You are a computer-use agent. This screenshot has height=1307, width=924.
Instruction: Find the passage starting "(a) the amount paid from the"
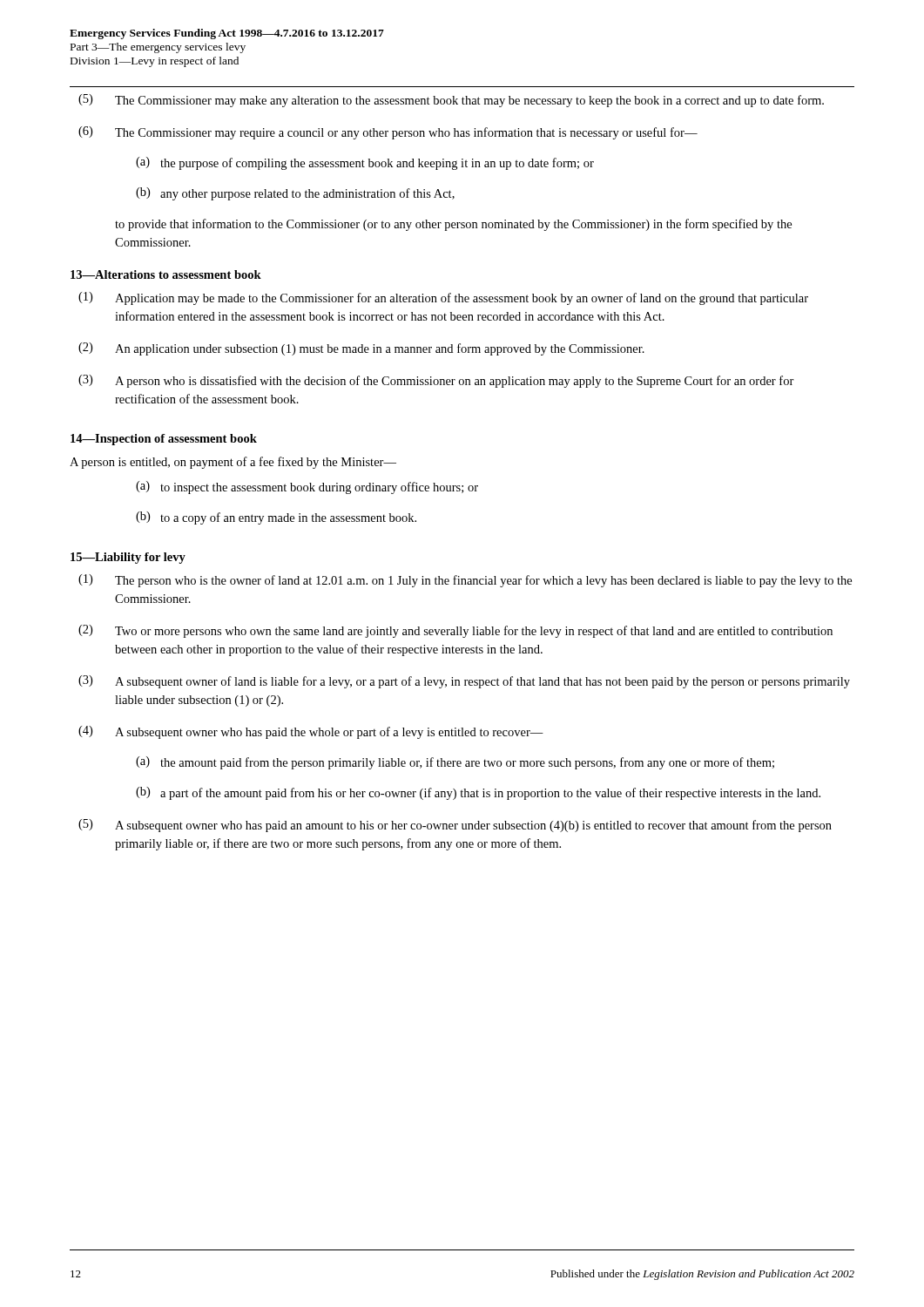485,767
